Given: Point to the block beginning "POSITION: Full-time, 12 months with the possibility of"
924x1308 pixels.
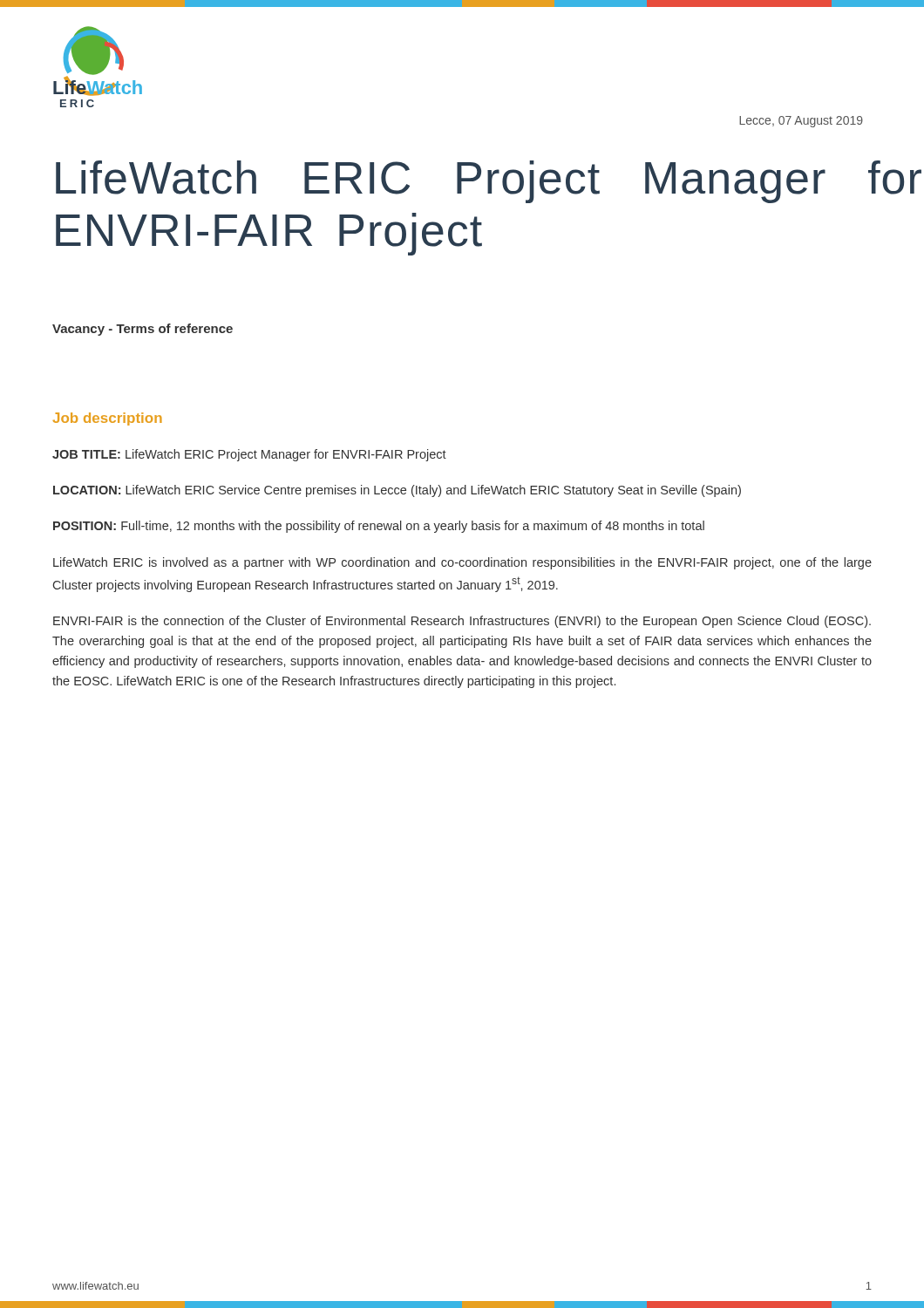Looking at the screenshot, I should click(x=462, y=527).
